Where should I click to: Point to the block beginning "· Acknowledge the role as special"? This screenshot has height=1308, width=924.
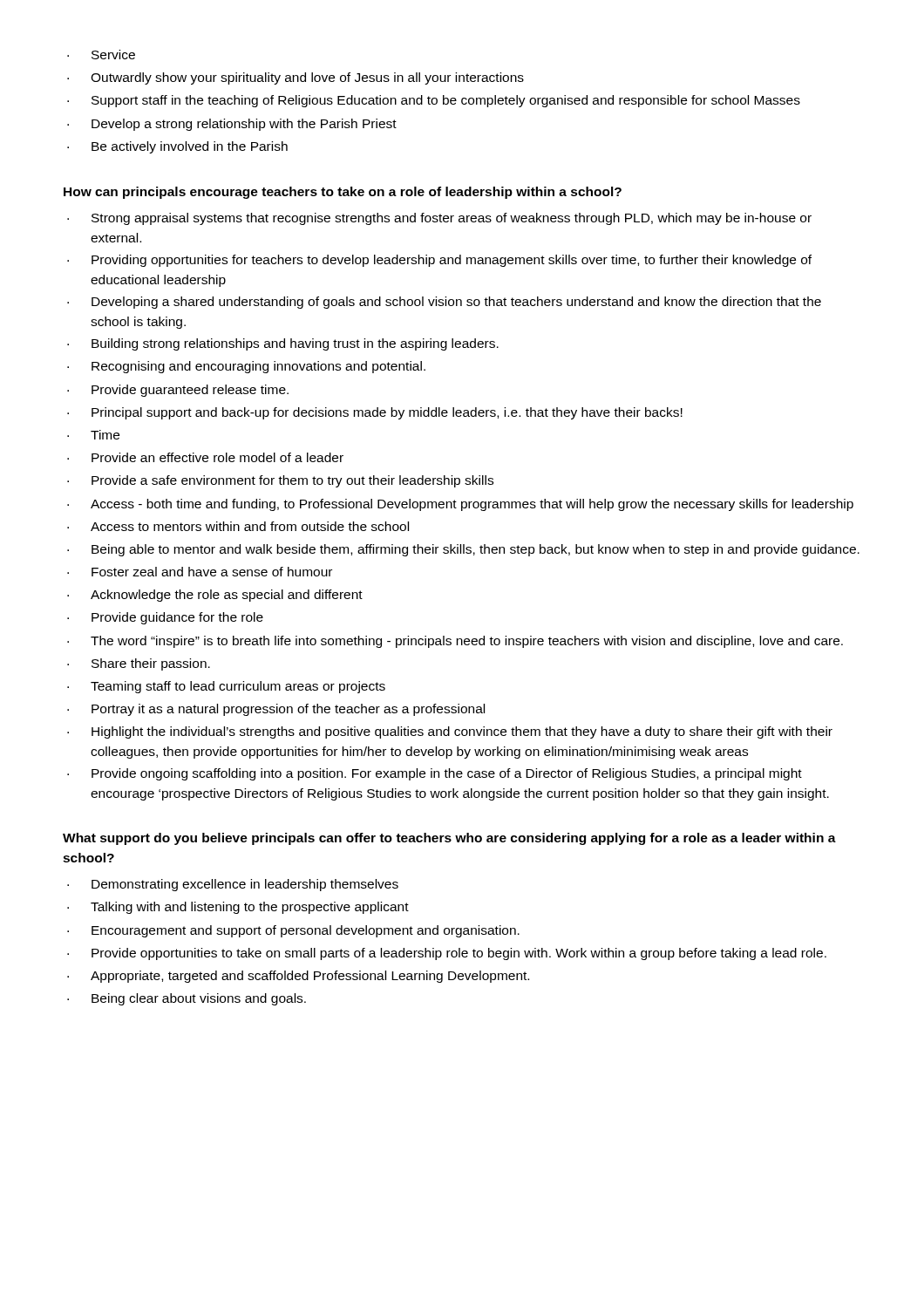click(215, 596)
